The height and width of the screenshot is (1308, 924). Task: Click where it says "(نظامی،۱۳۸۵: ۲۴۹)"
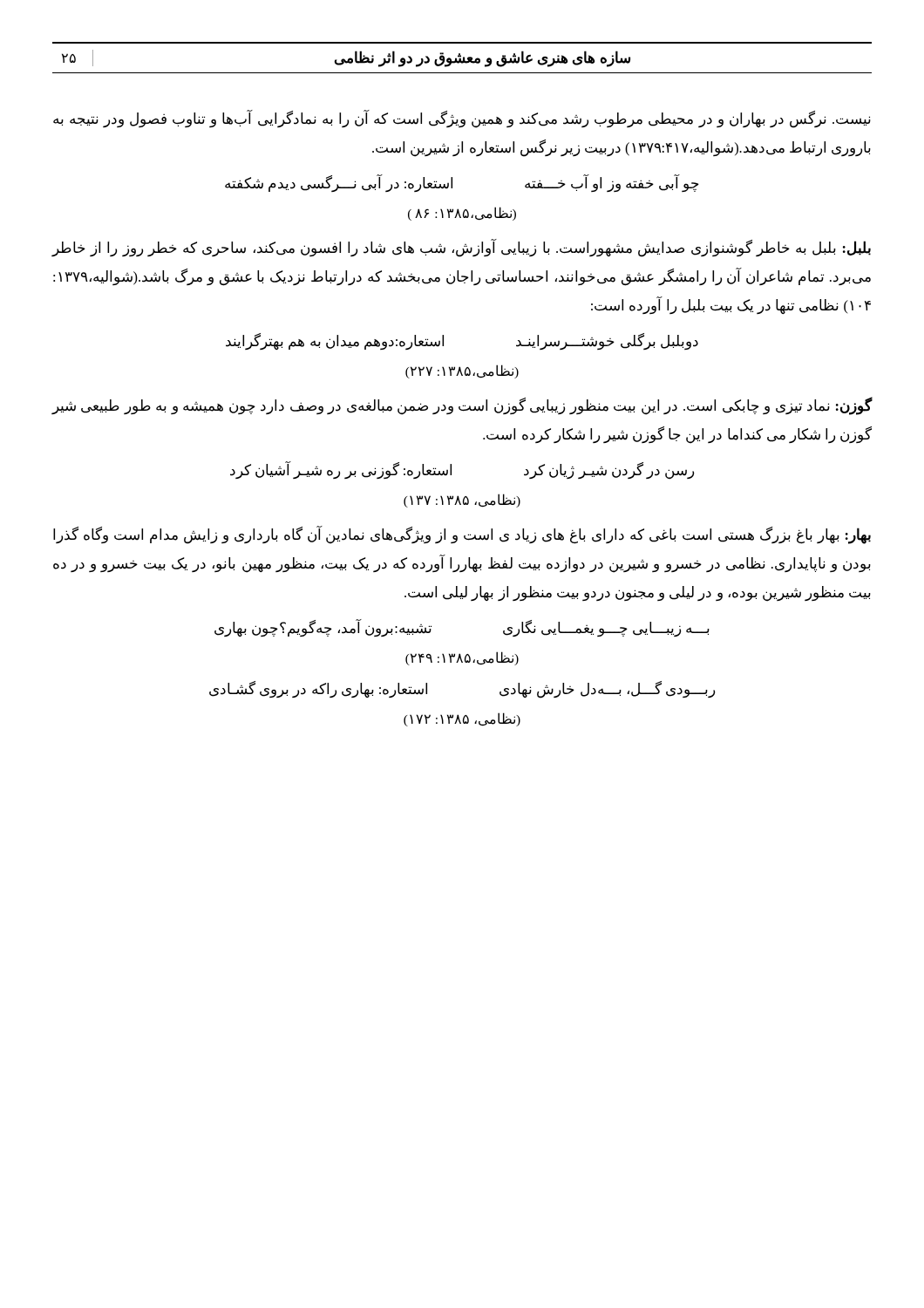(x=462, y=658)
